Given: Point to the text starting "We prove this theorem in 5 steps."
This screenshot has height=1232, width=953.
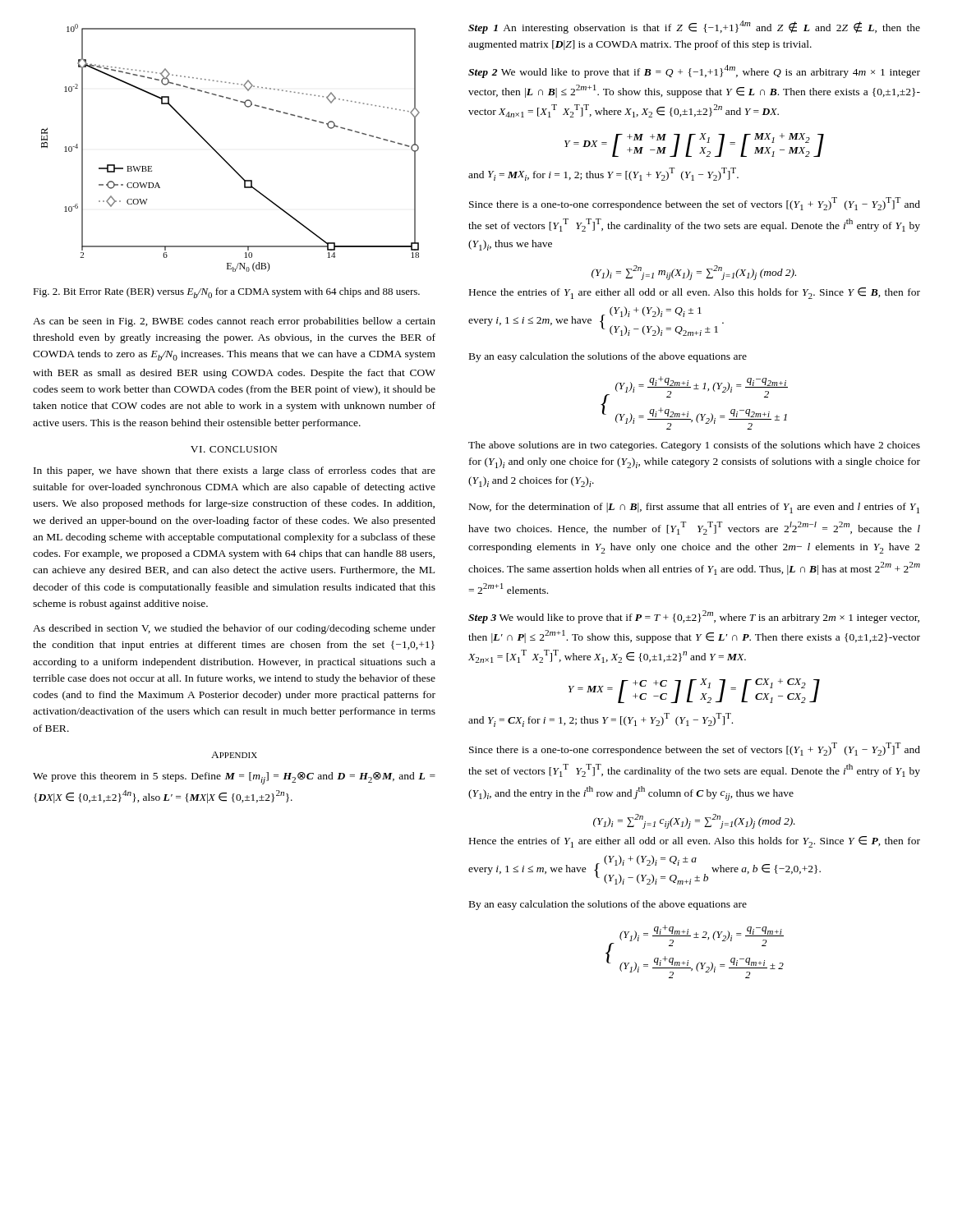Looking at the screenshot, I should click(234, 786).
